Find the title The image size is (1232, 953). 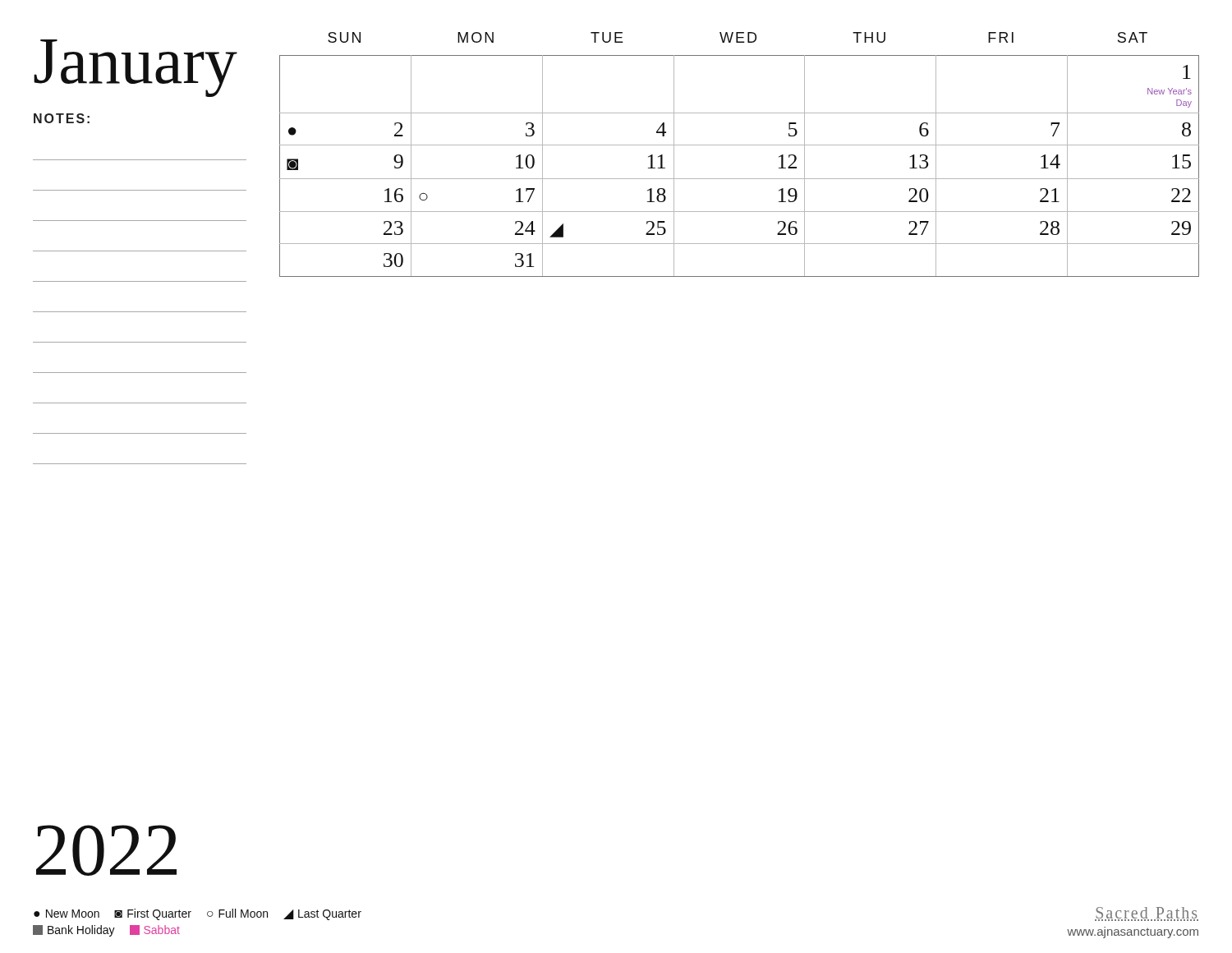pos(135,61)
